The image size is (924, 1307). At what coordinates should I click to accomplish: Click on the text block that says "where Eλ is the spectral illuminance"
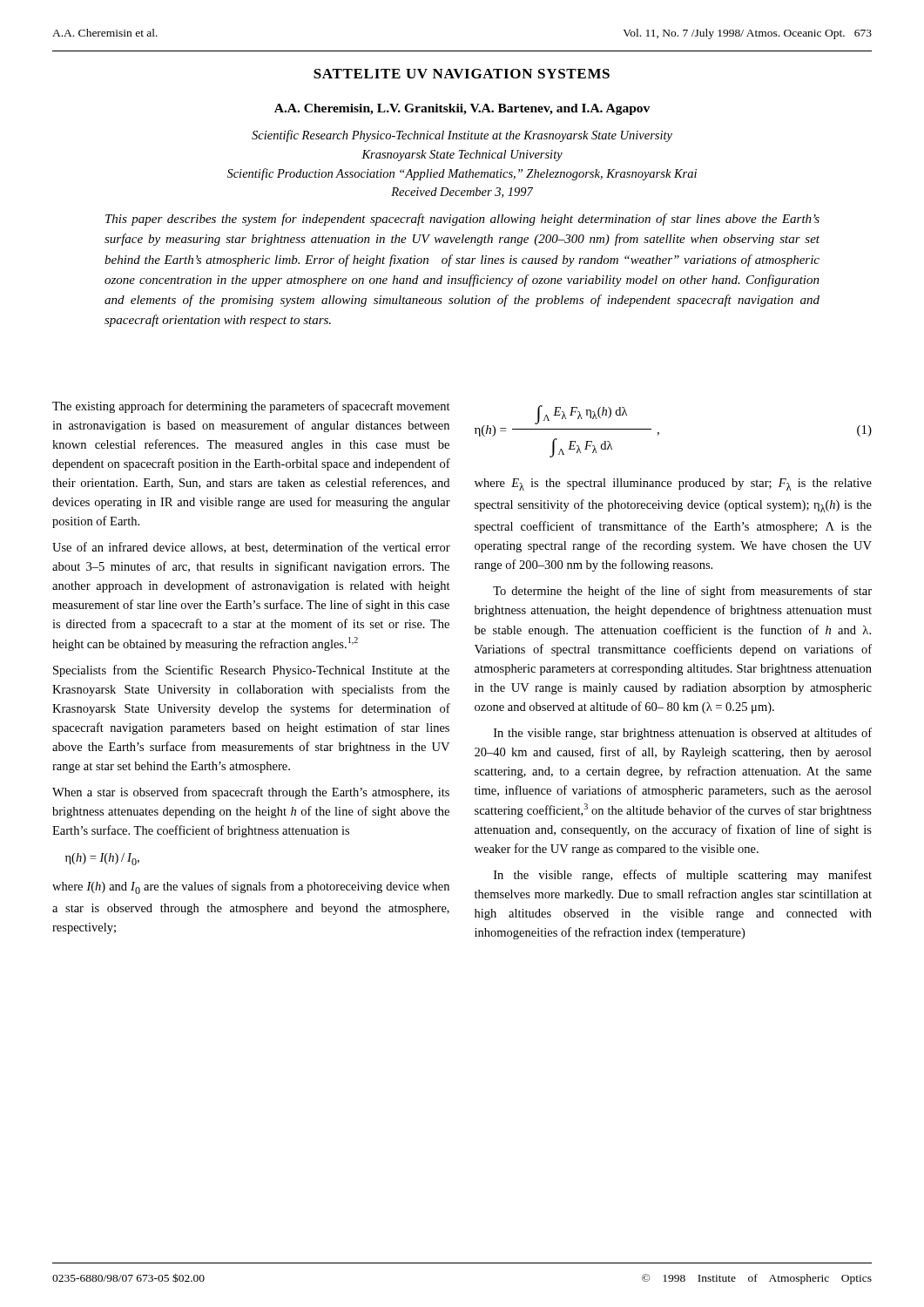click(x=673, y=524)
